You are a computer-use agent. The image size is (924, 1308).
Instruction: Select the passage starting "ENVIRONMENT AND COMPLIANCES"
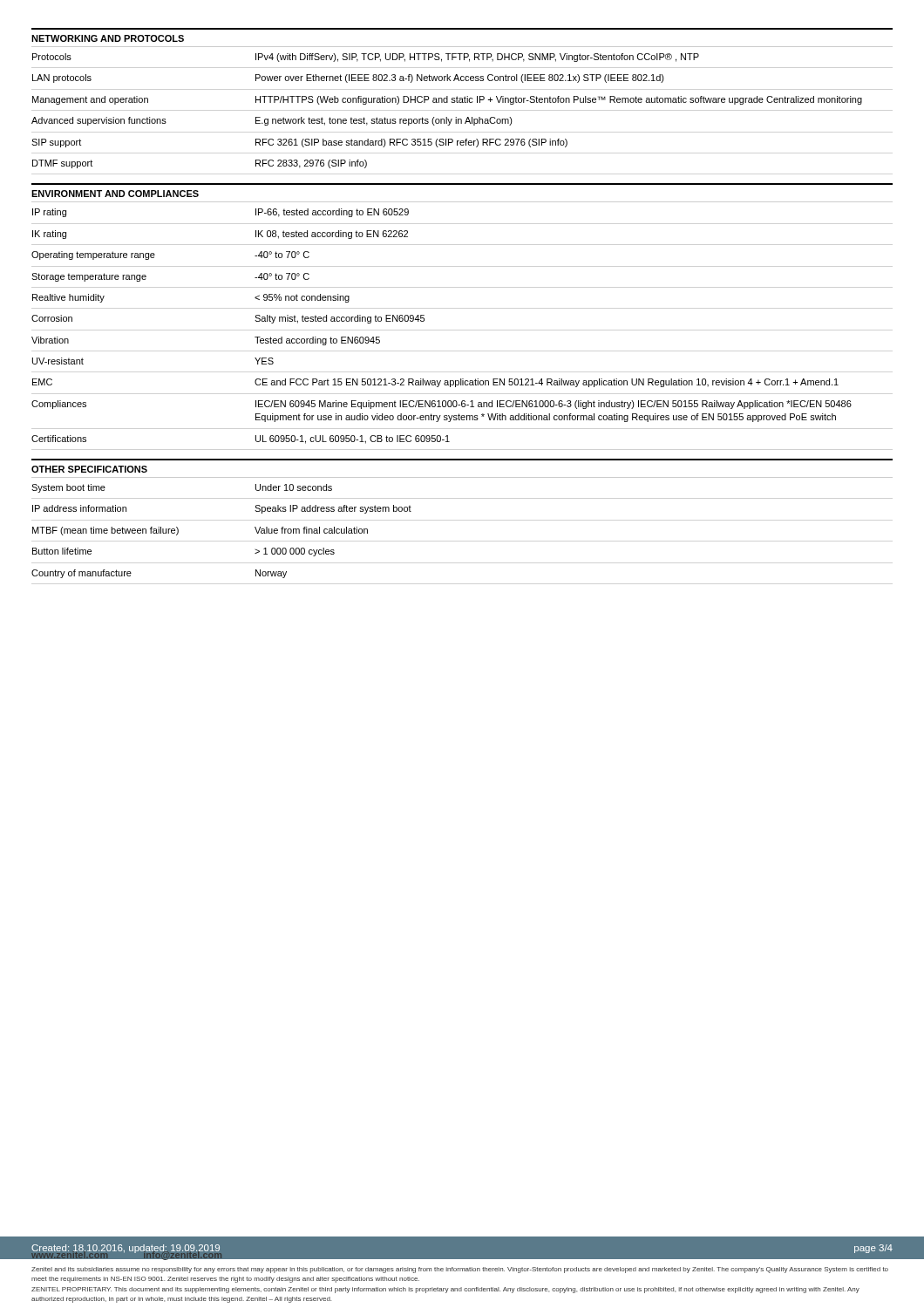(x=115, y=194)
